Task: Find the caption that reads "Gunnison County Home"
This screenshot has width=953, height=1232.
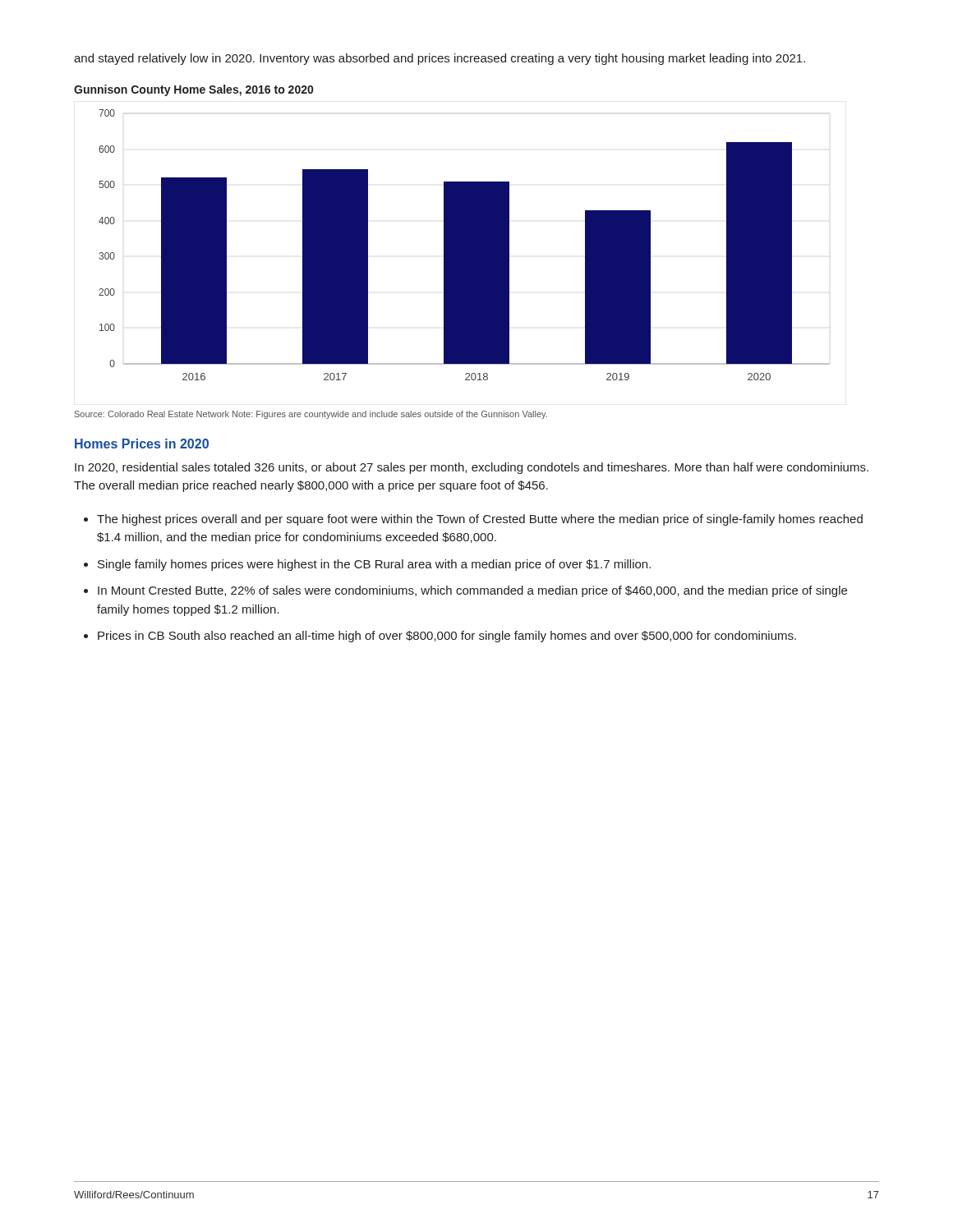Action: pyautogui.click(x=194, y=89)
